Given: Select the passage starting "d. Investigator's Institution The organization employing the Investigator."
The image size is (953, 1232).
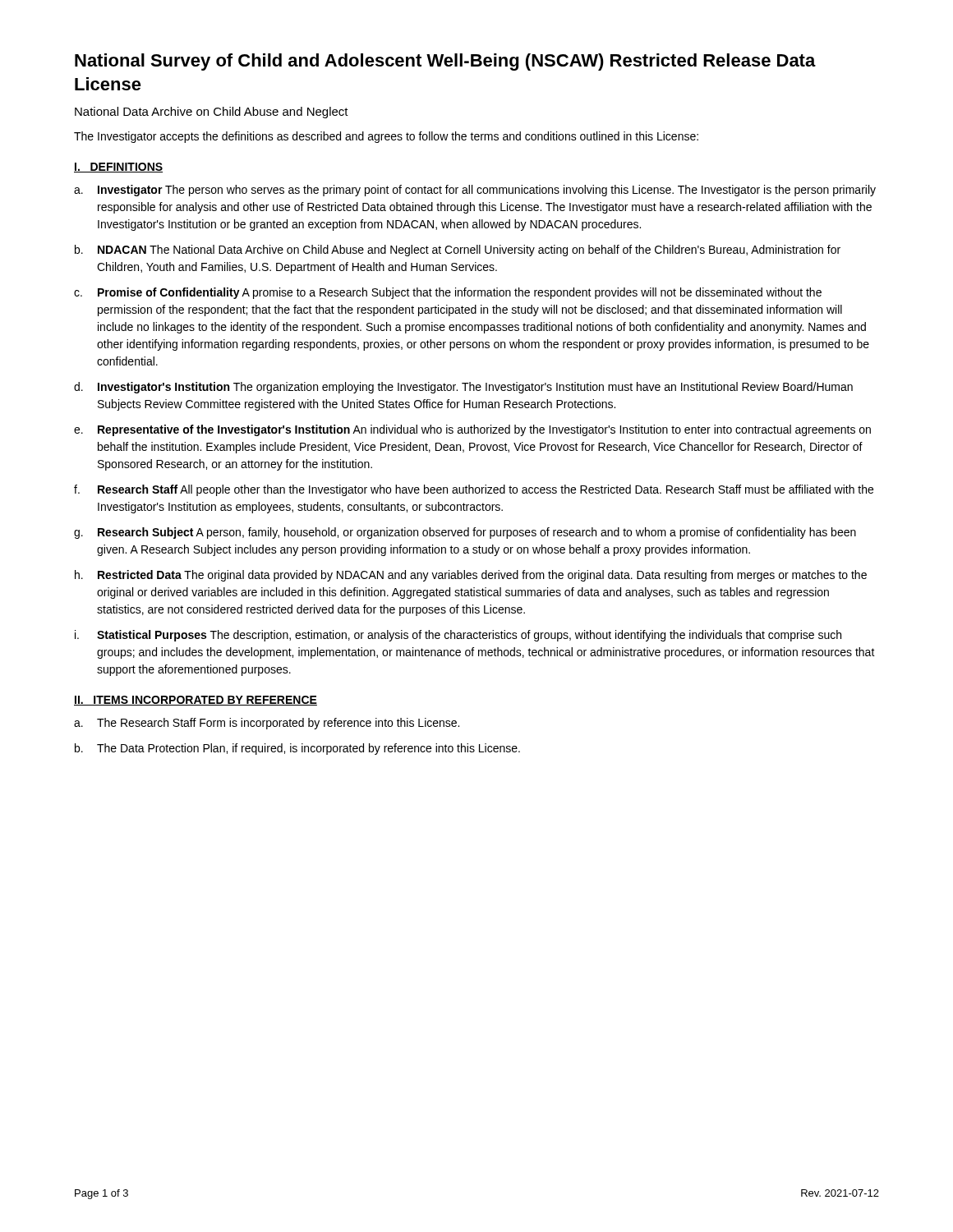Looking at the screenshot, I should coord(476,396).
